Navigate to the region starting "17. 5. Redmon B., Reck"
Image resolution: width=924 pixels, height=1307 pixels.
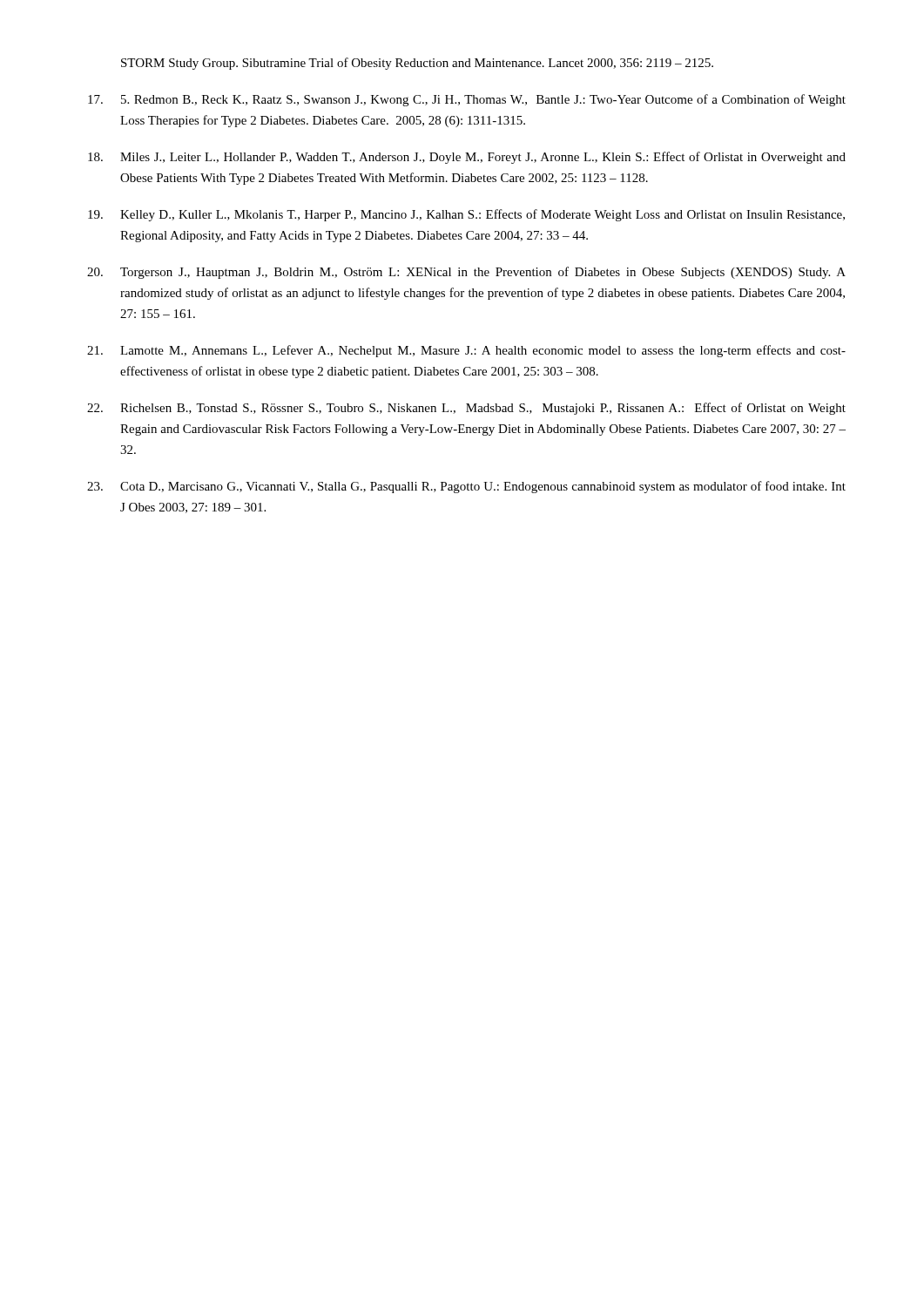466,110
